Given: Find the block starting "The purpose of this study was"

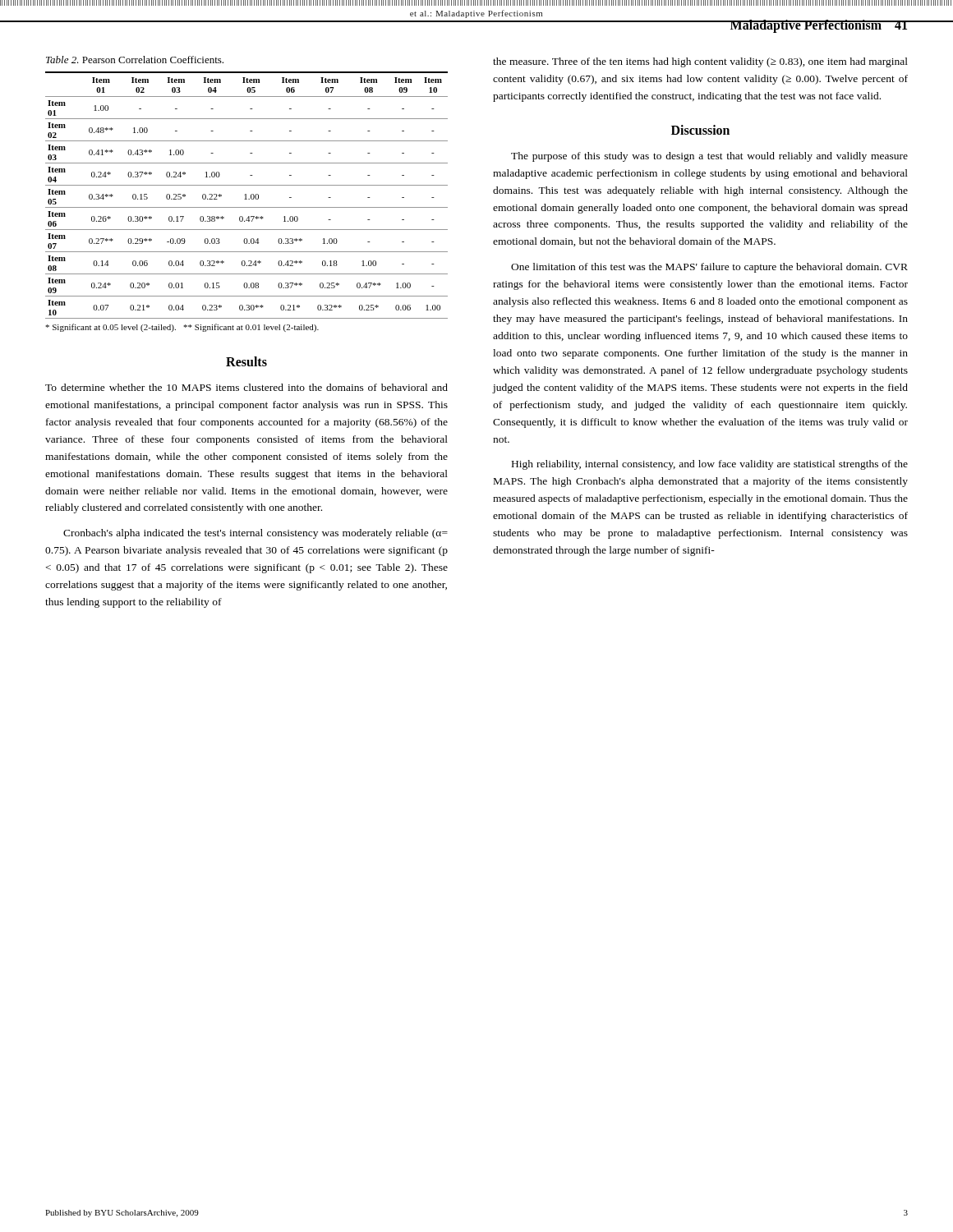Looking at the screenshot, I should (700, 198).
